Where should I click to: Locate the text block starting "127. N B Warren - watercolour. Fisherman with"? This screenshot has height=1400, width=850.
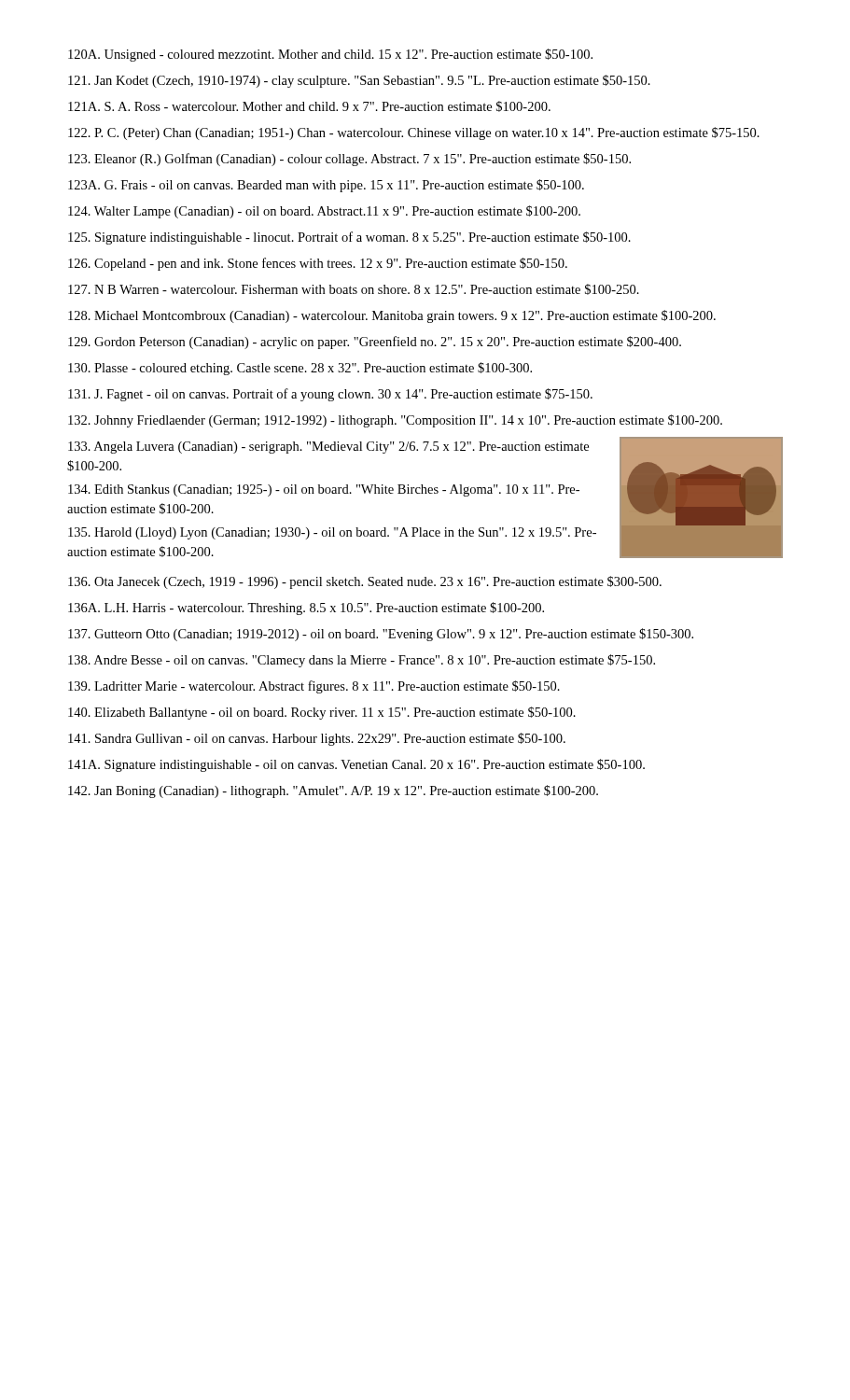click(x=353, y=289)
